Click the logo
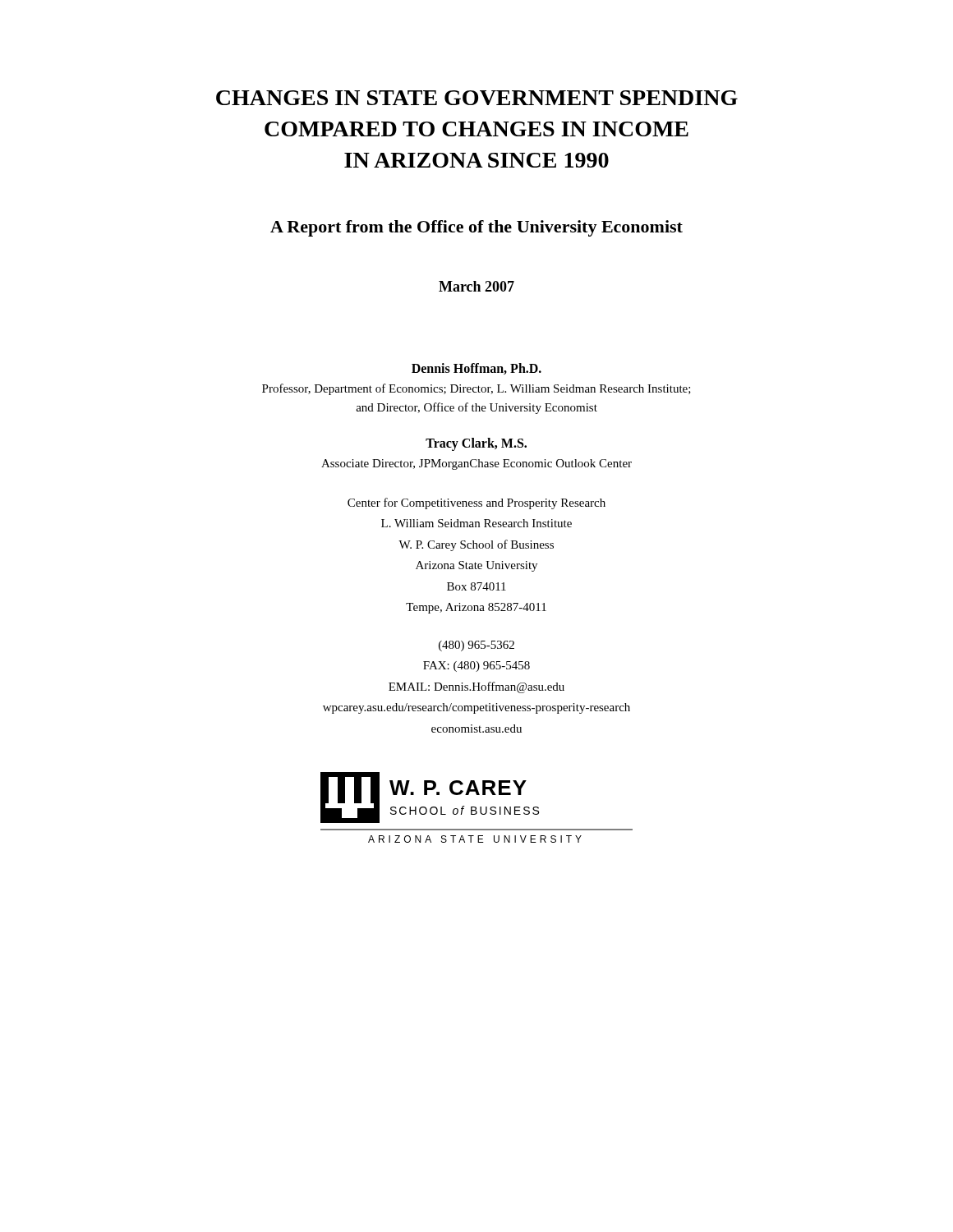 point(476,811)
